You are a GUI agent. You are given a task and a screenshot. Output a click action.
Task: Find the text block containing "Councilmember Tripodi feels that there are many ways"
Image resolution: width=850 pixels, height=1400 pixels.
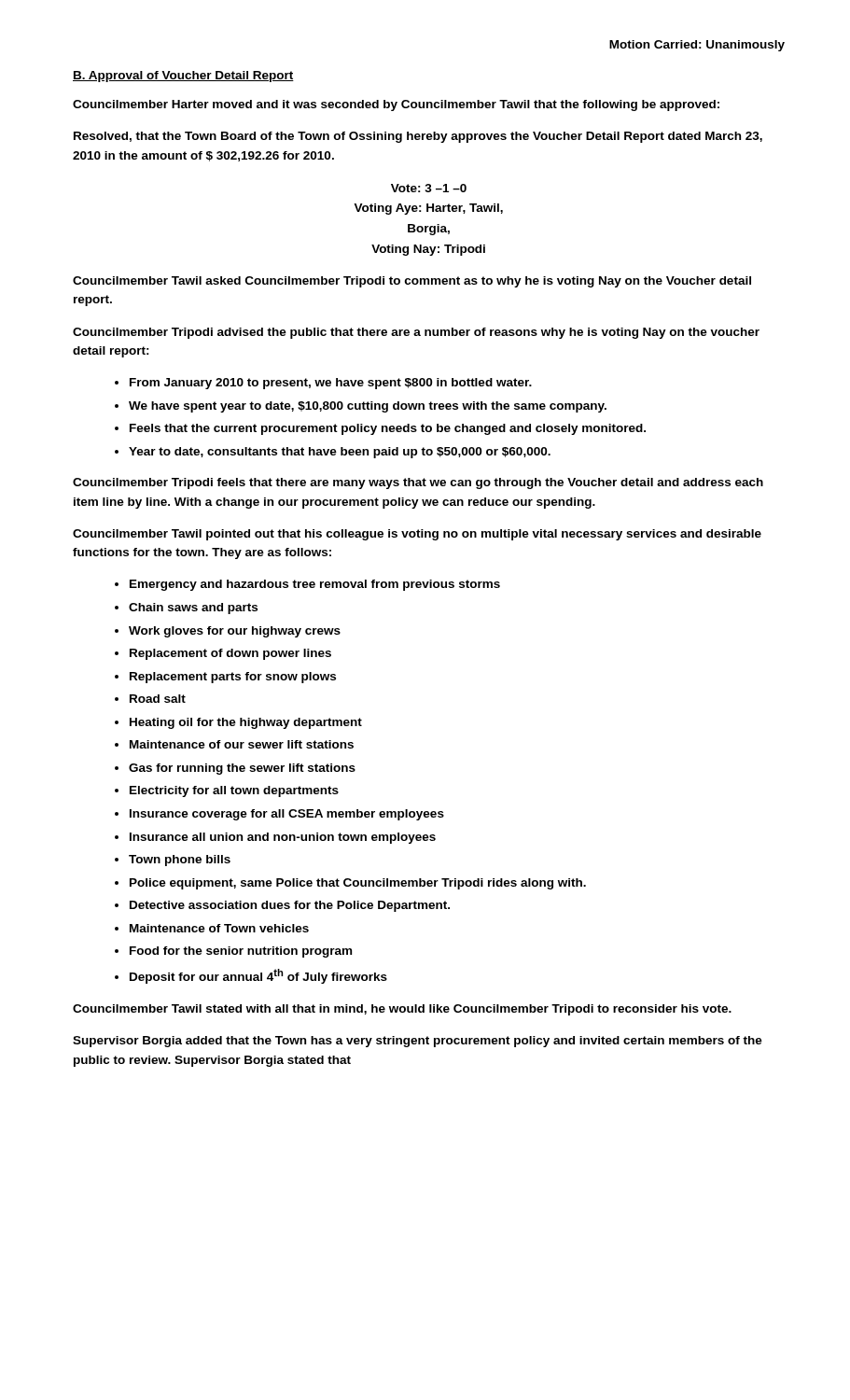[418, 492]
